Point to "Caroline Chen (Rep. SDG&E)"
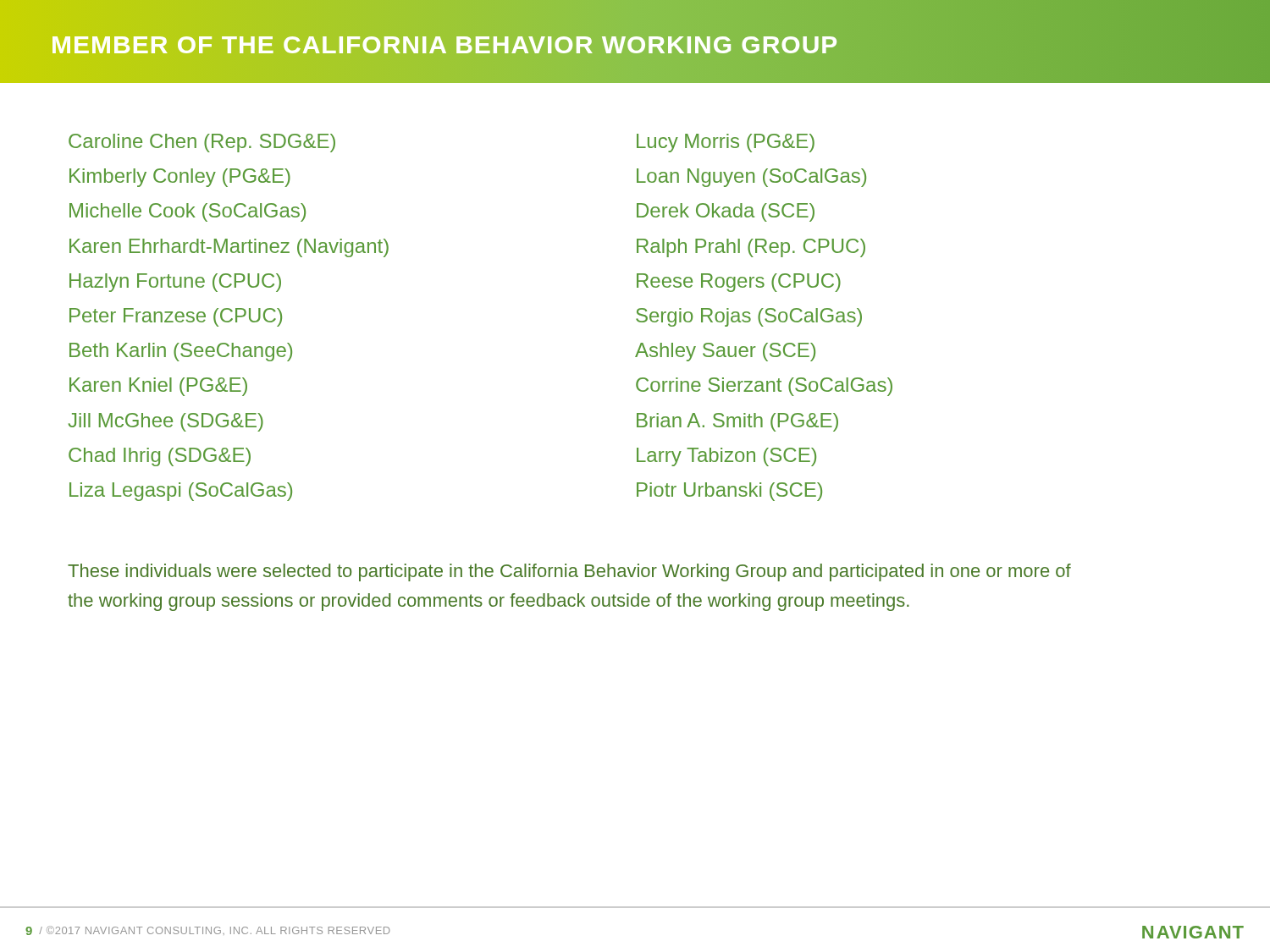Screen dimensions: 952x1270 202,141
